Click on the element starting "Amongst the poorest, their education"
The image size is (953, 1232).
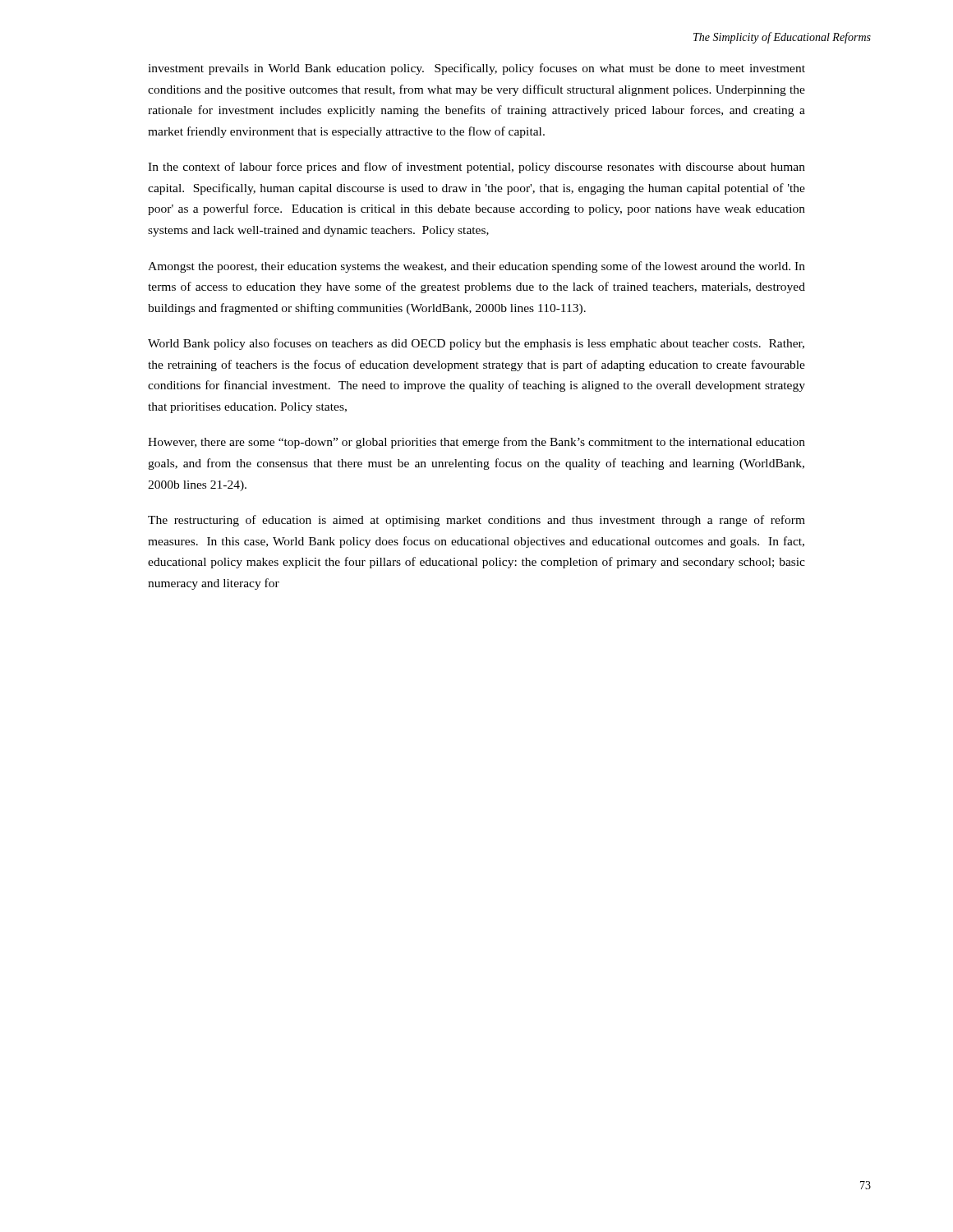click(476, 286)
